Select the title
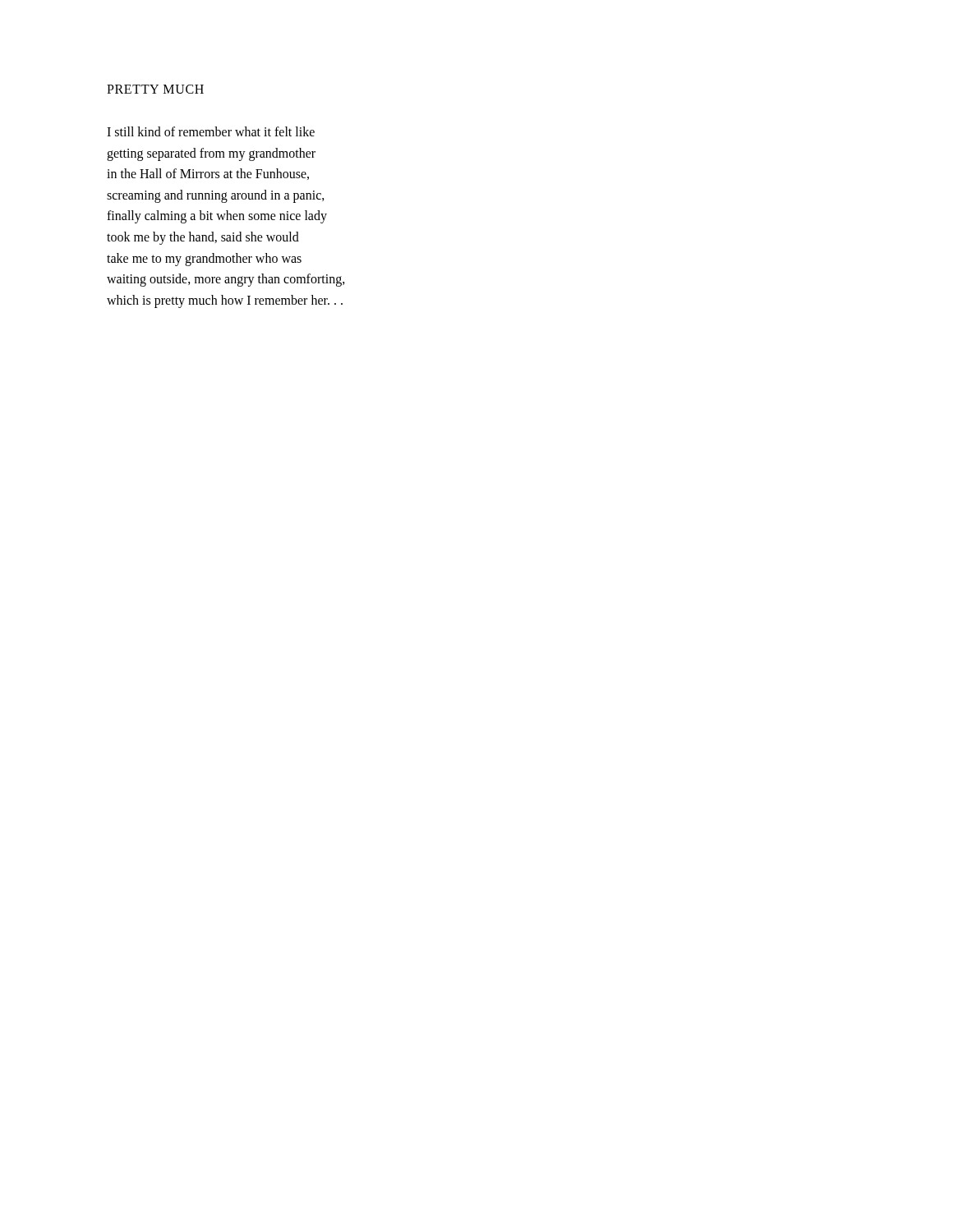The width and height of the screenshot is (953, 1232). [156, 89]
